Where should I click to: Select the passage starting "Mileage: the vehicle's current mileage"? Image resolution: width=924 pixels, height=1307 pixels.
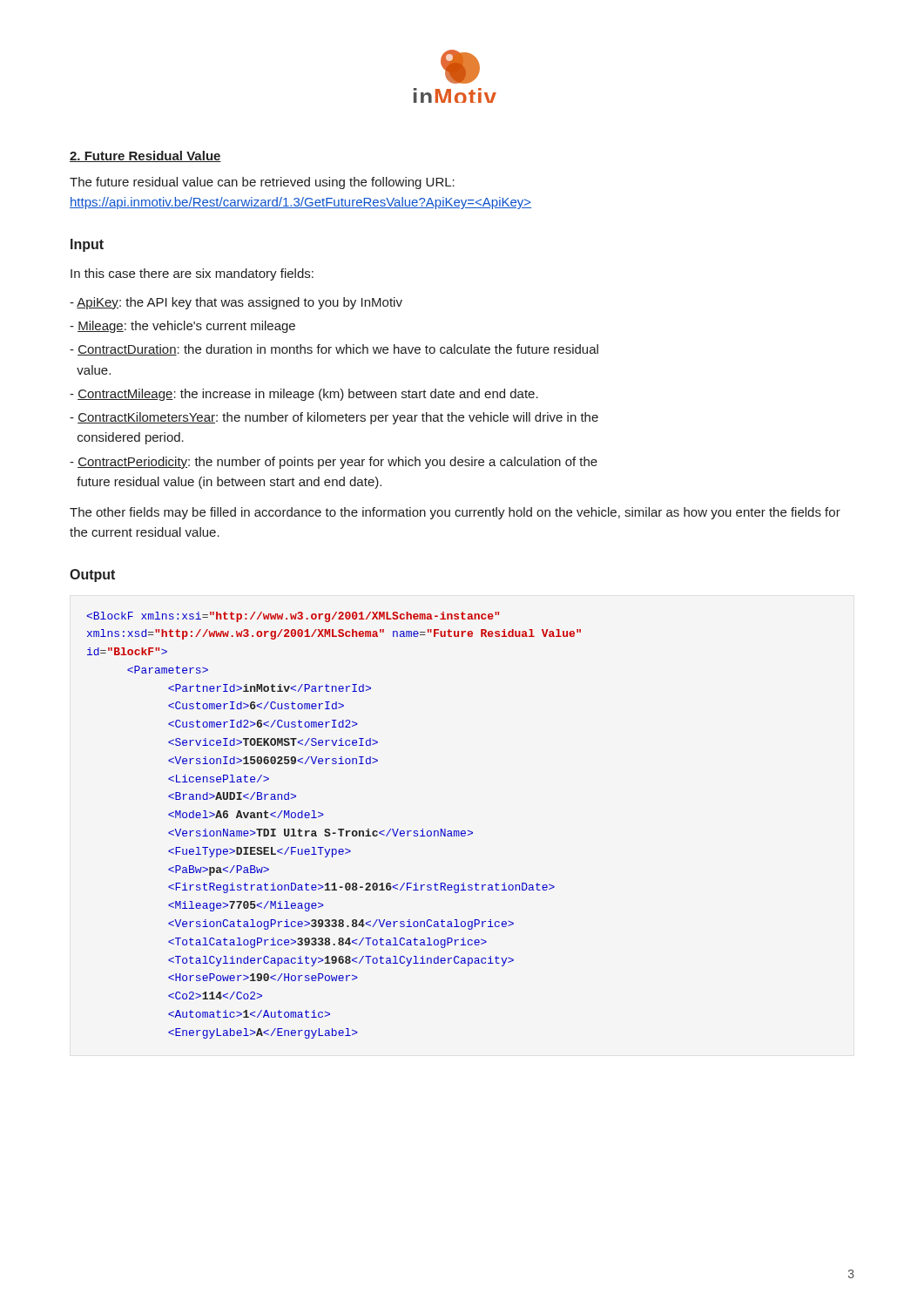click(183, 325)
